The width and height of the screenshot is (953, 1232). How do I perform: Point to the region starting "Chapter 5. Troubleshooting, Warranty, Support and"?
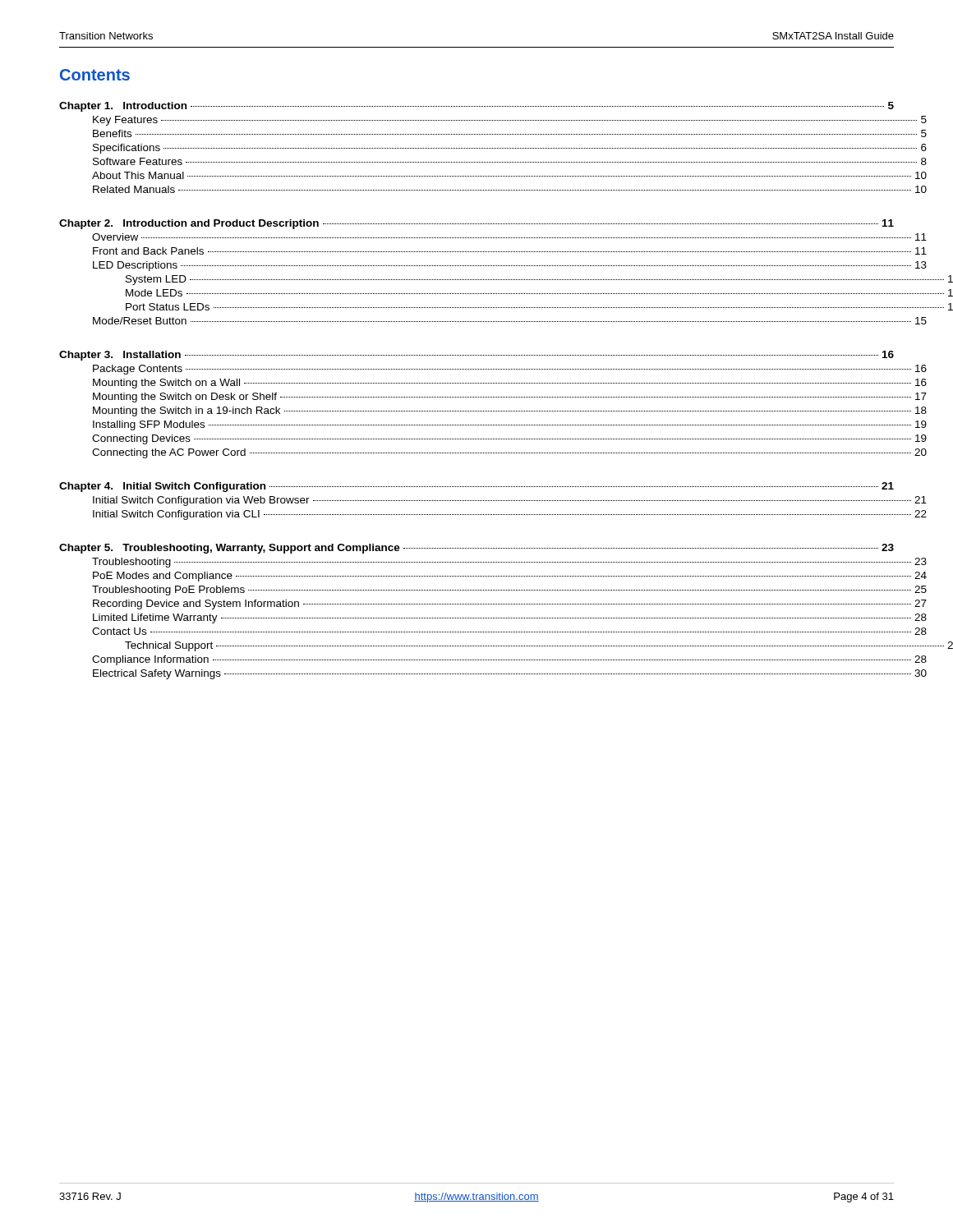476,547
